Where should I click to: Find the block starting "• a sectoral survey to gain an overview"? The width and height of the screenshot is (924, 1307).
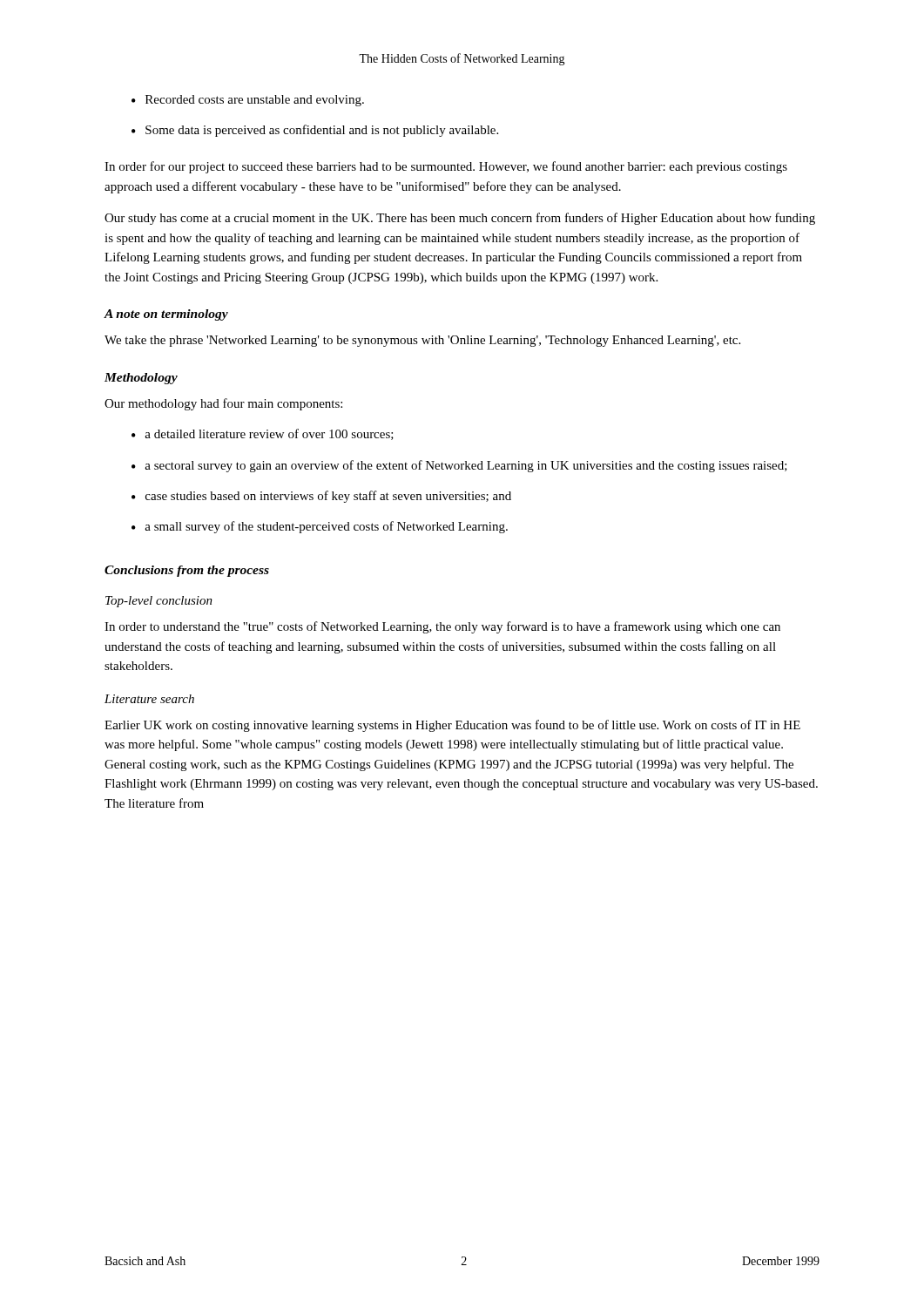coord(459,467)
